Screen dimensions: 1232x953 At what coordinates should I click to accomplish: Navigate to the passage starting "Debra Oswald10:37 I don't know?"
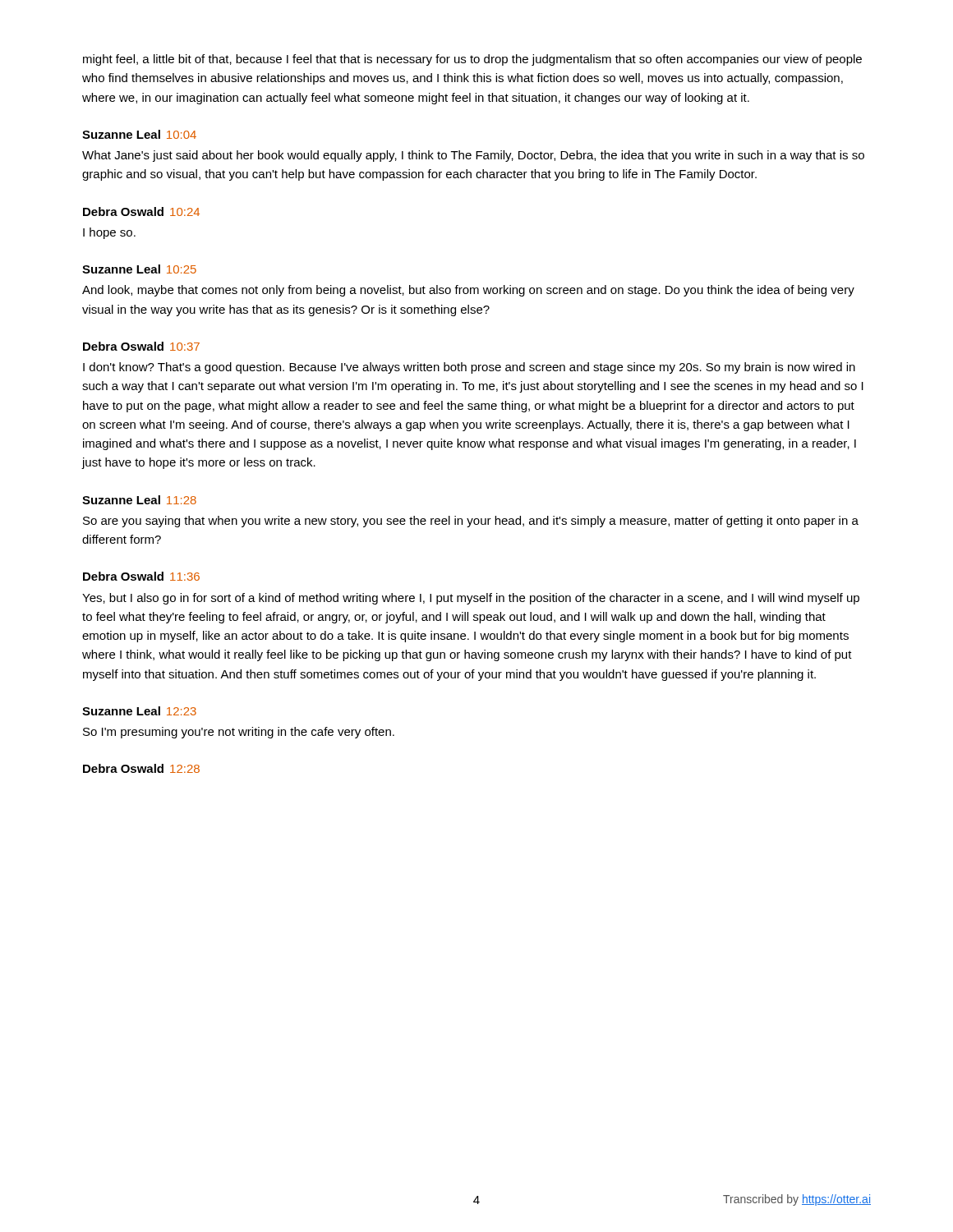[476, 404]
